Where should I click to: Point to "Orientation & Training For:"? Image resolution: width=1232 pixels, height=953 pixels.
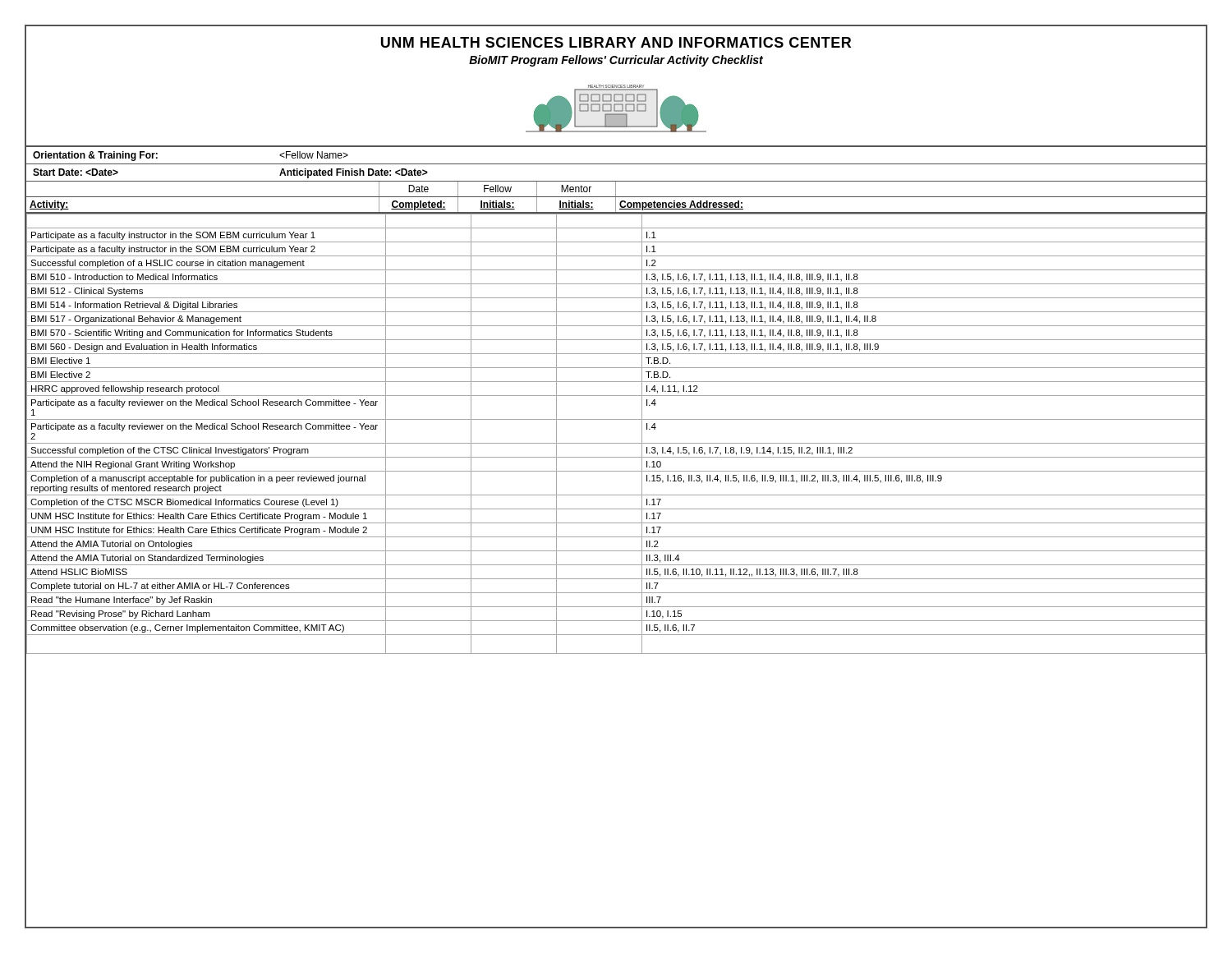pyautogui.click(x=616, y=155)
